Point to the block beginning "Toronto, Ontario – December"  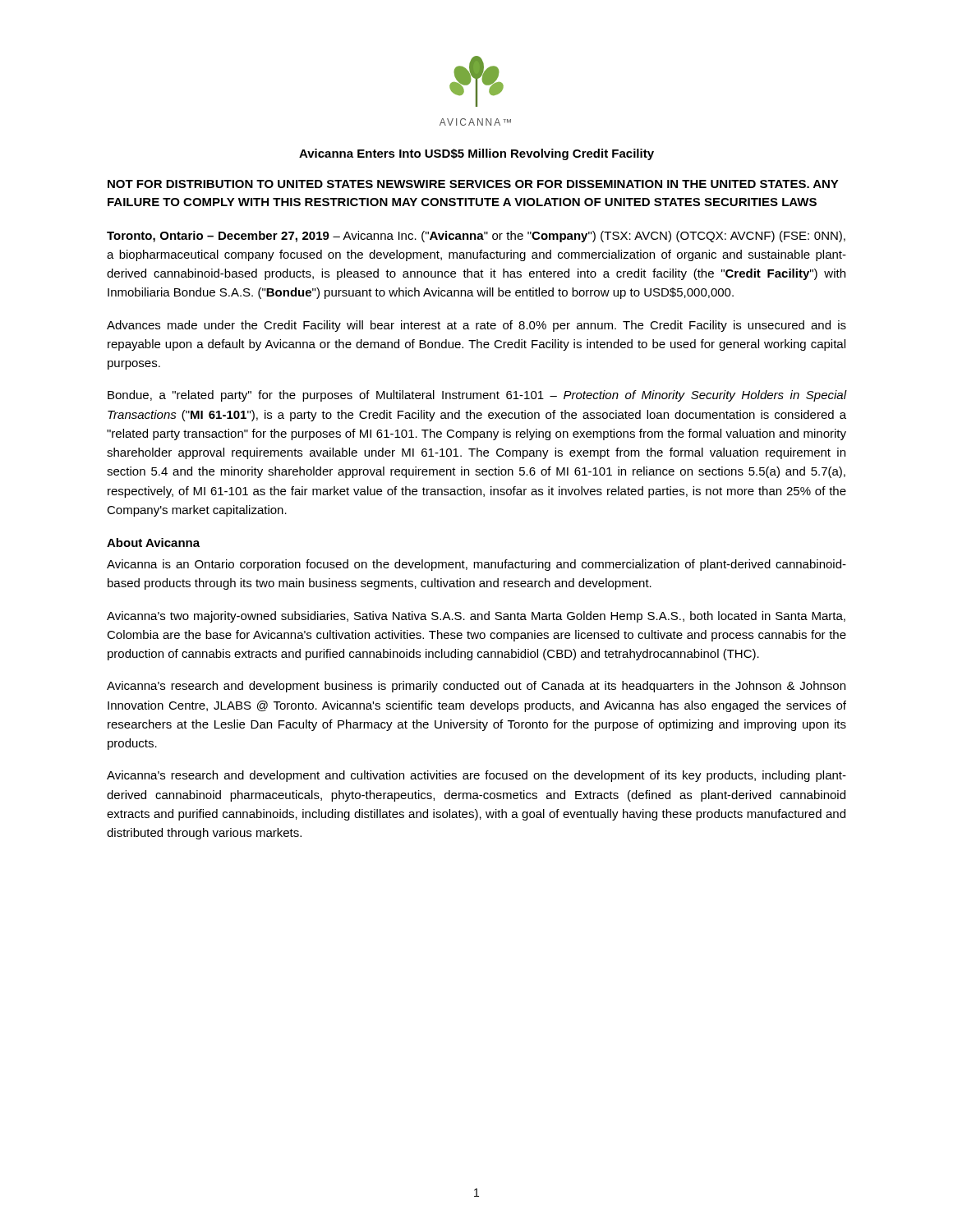click(476, 264)
